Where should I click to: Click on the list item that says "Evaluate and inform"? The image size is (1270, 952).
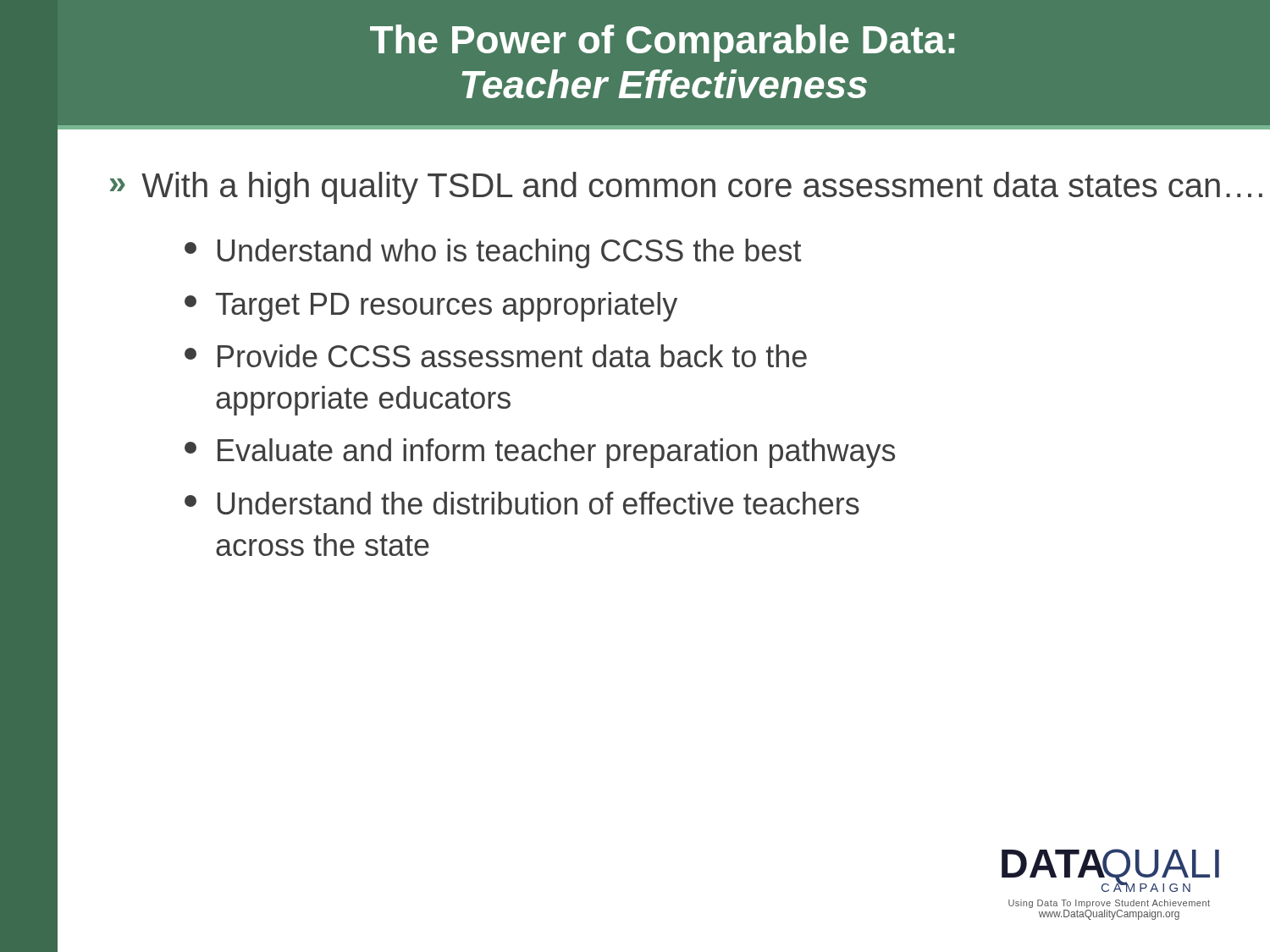pos(540,452)
